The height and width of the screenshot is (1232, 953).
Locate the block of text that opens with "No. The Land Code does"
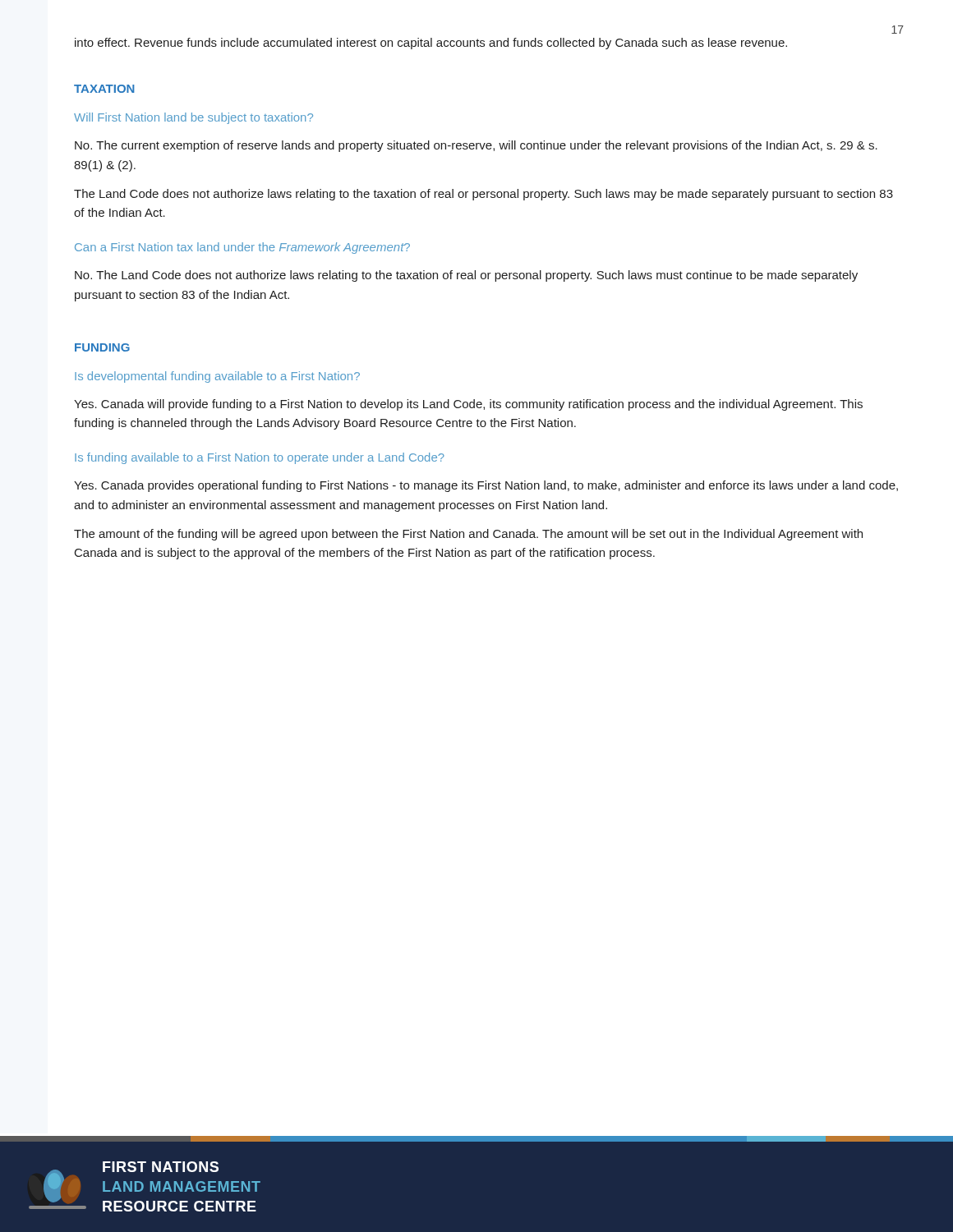coord(466,284)
